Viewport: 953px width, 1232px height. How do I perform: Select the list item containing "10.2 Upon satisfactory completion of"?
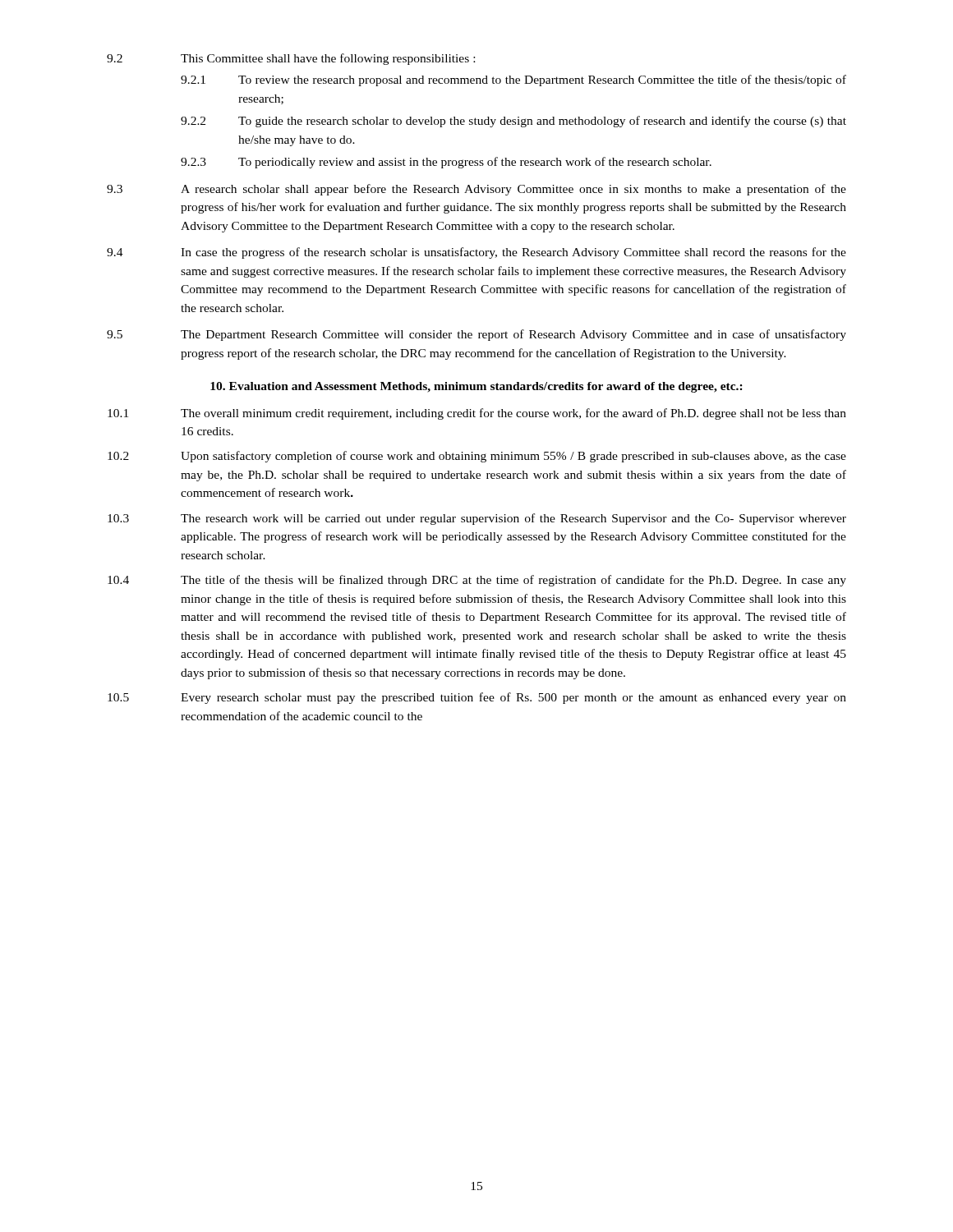476,475
